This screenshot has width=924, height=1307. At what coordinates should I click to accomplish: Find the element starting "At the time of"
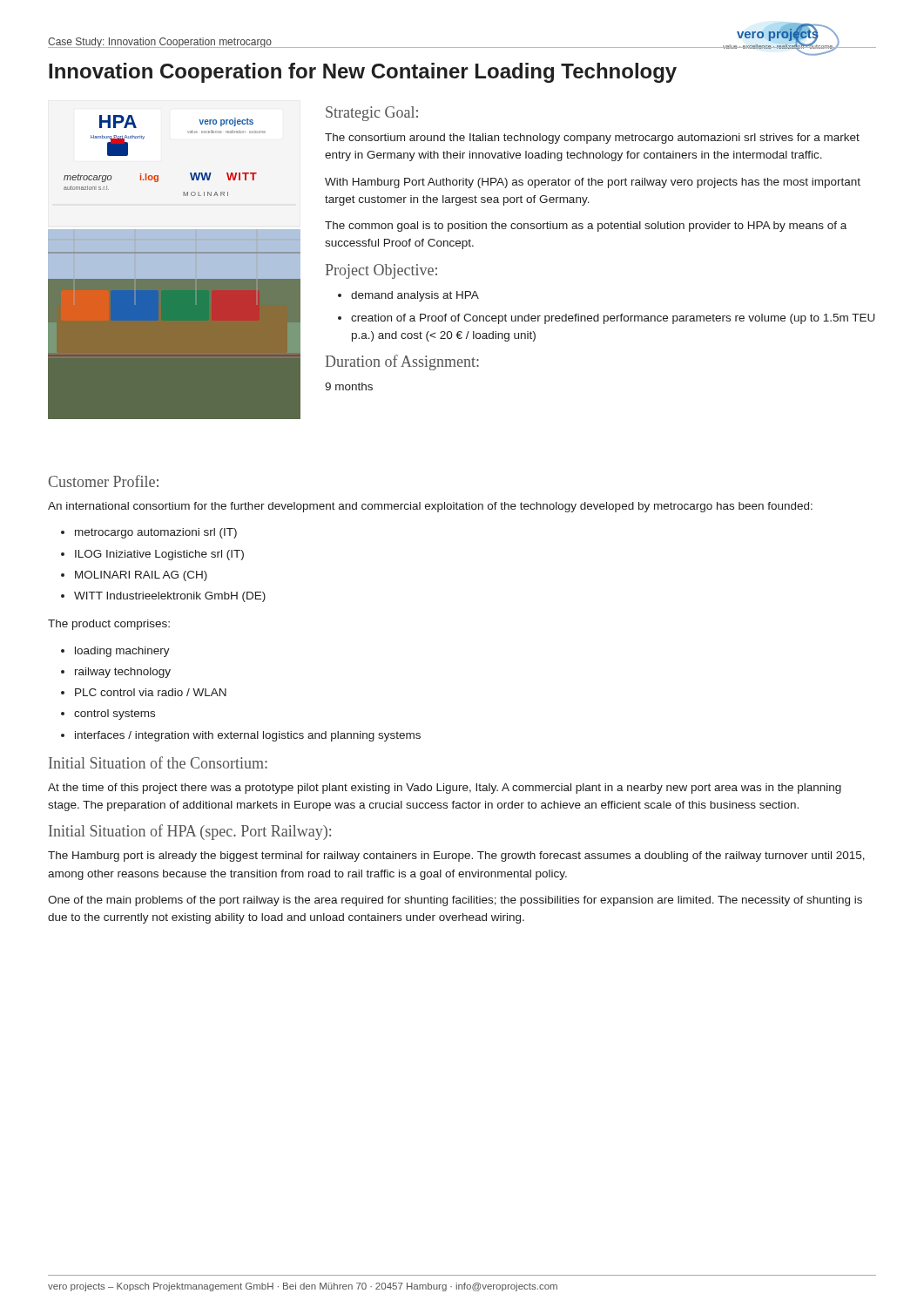(x=445, y=796)
